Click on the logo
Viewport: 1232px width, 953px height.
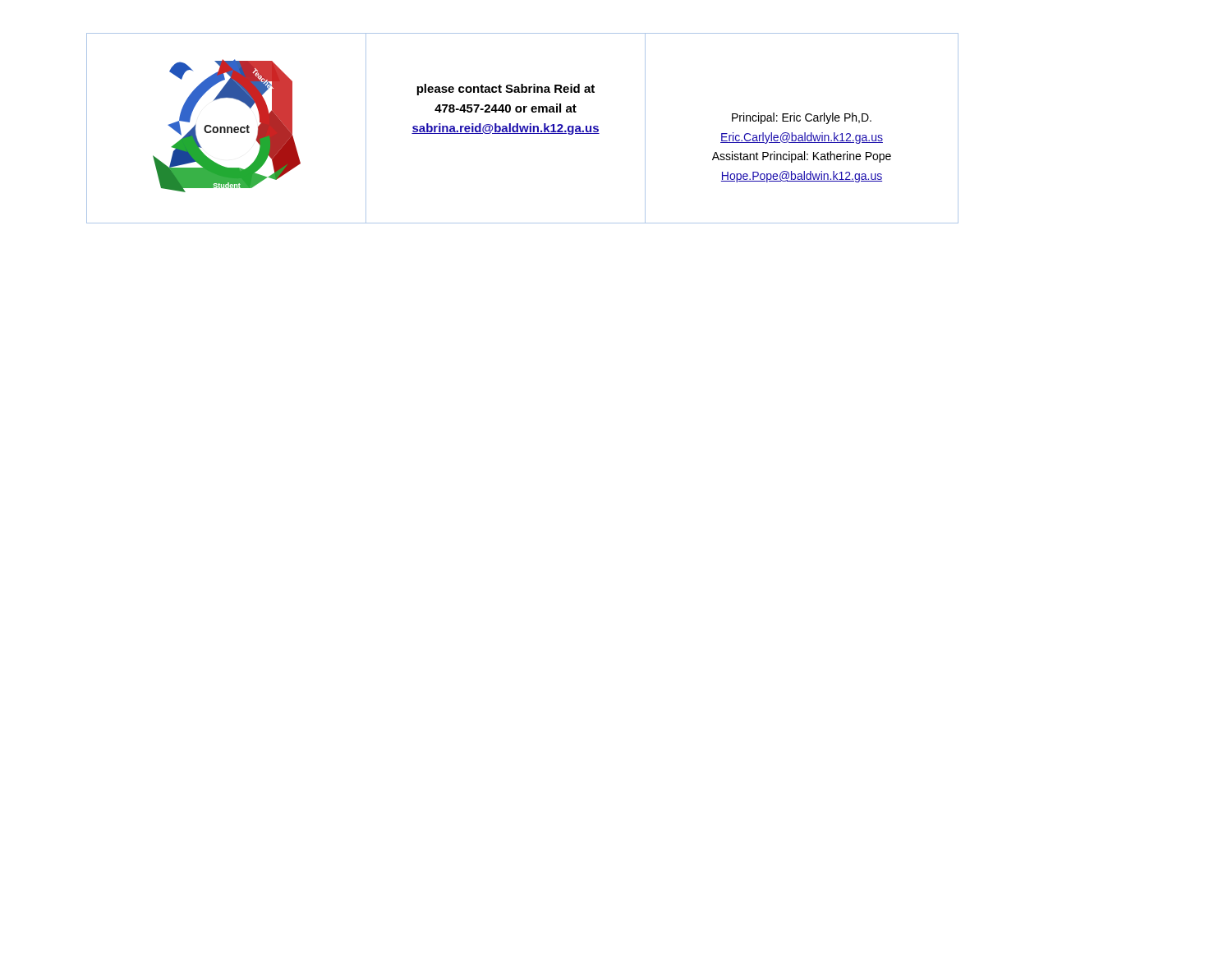(226, 128)
